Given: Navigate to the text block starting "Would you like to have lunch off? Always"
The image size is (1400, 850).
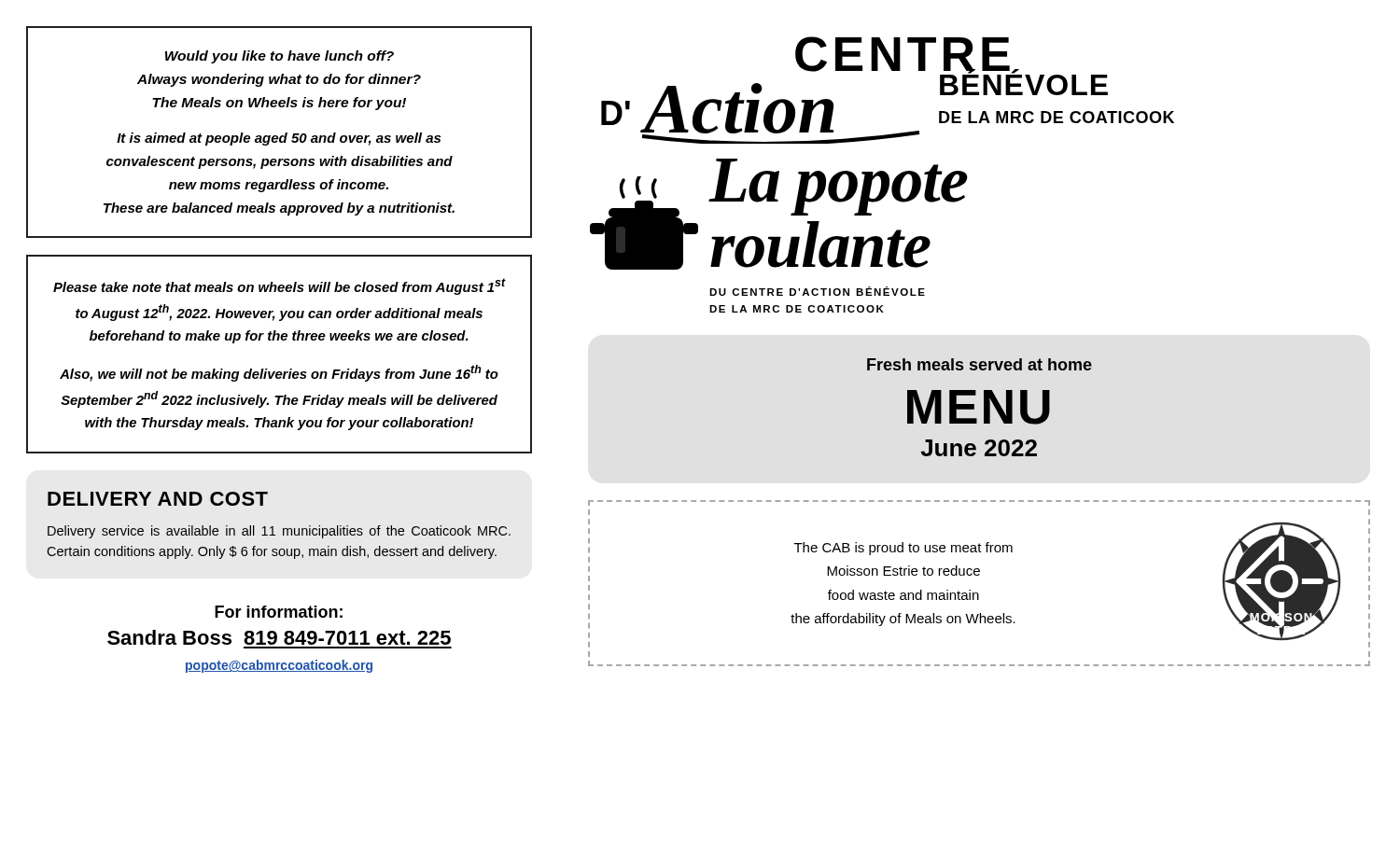Looking at the screenshot, I should click(279, 132).
